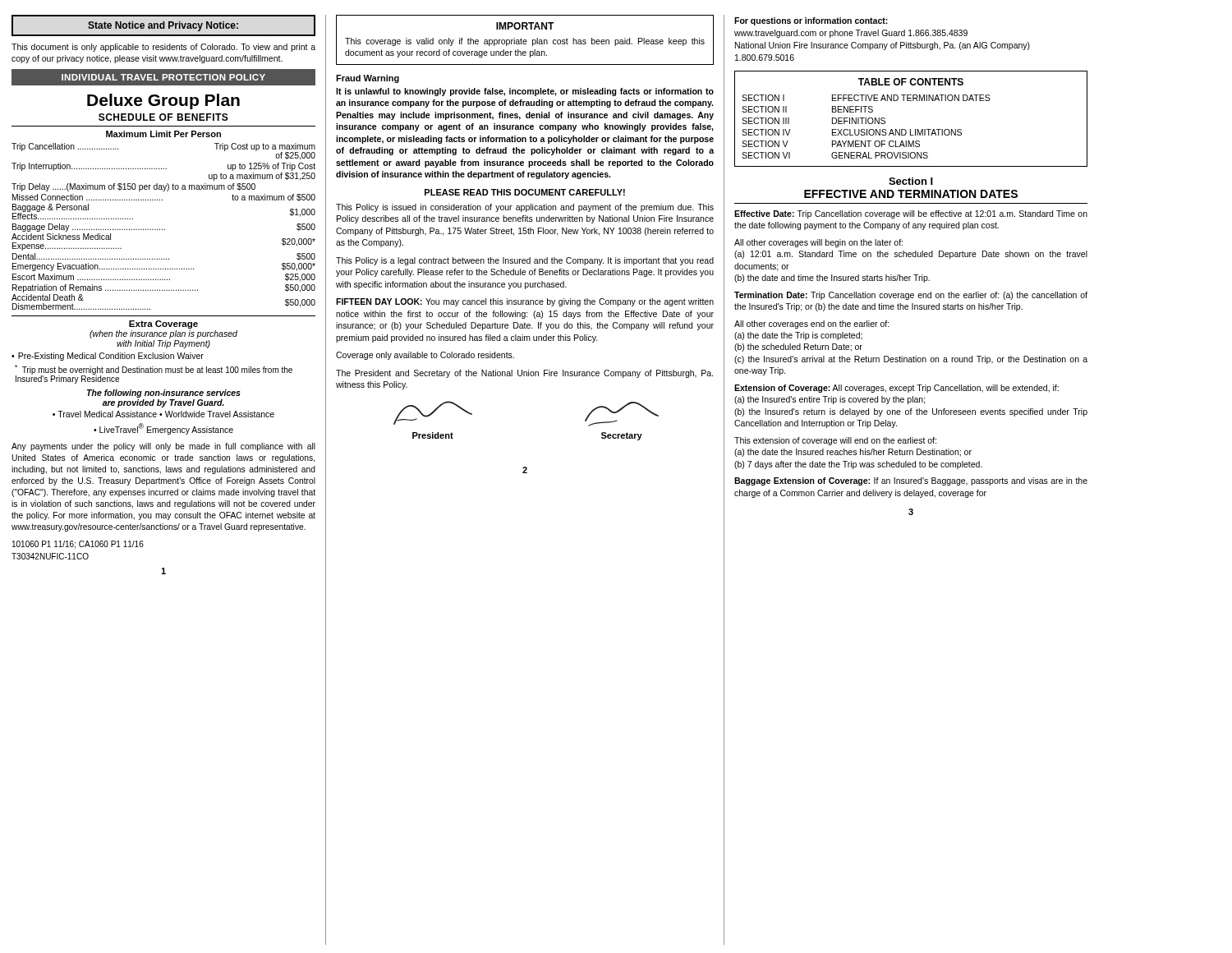
Task: Find the block on this page that starts "Extension of Coverage: All coverages, except Trip"
Action: [x=911, y=406]
